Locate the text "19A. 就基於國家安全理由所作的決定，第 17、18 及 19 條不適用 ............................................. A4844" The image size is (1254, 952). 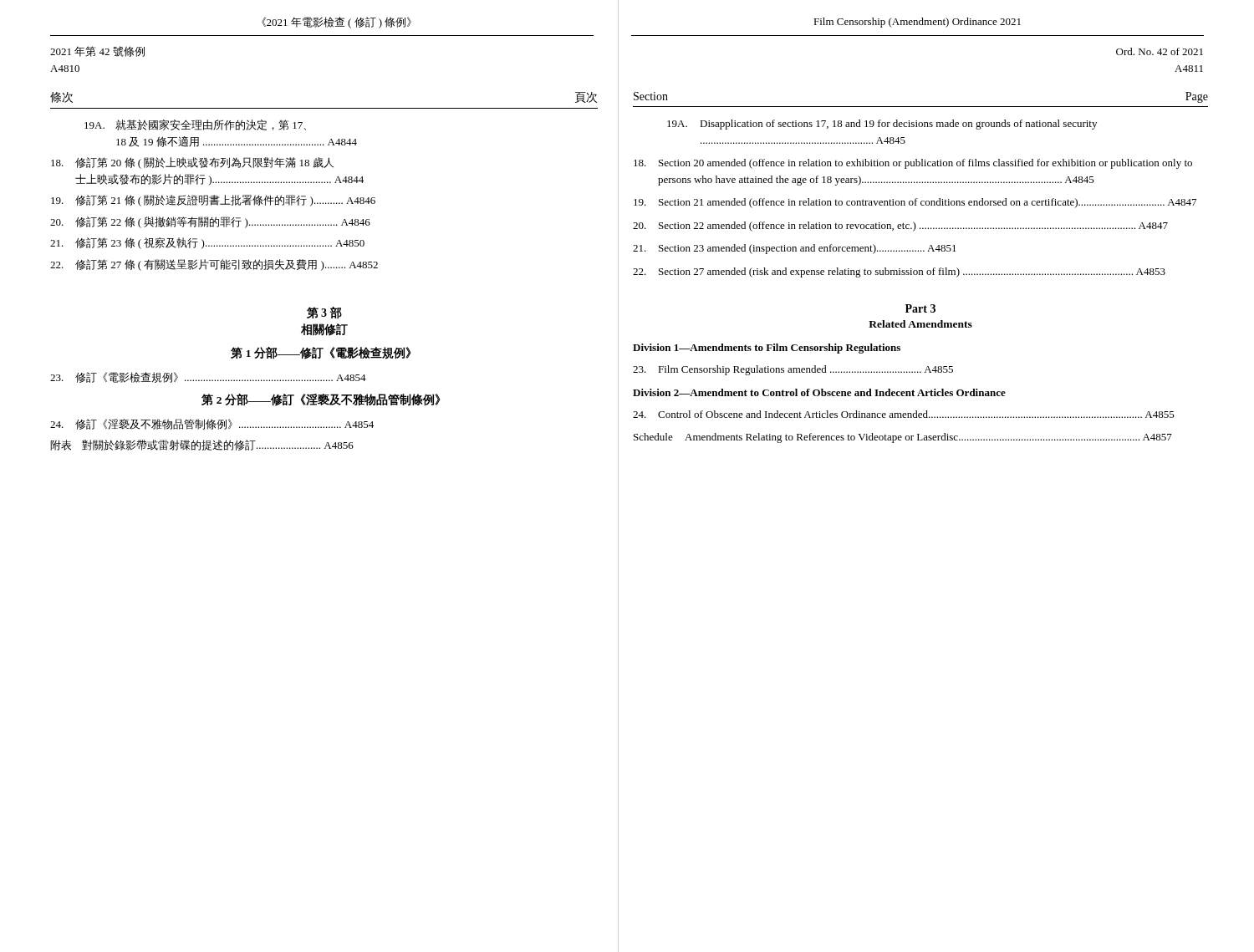[x=341, y=133]
